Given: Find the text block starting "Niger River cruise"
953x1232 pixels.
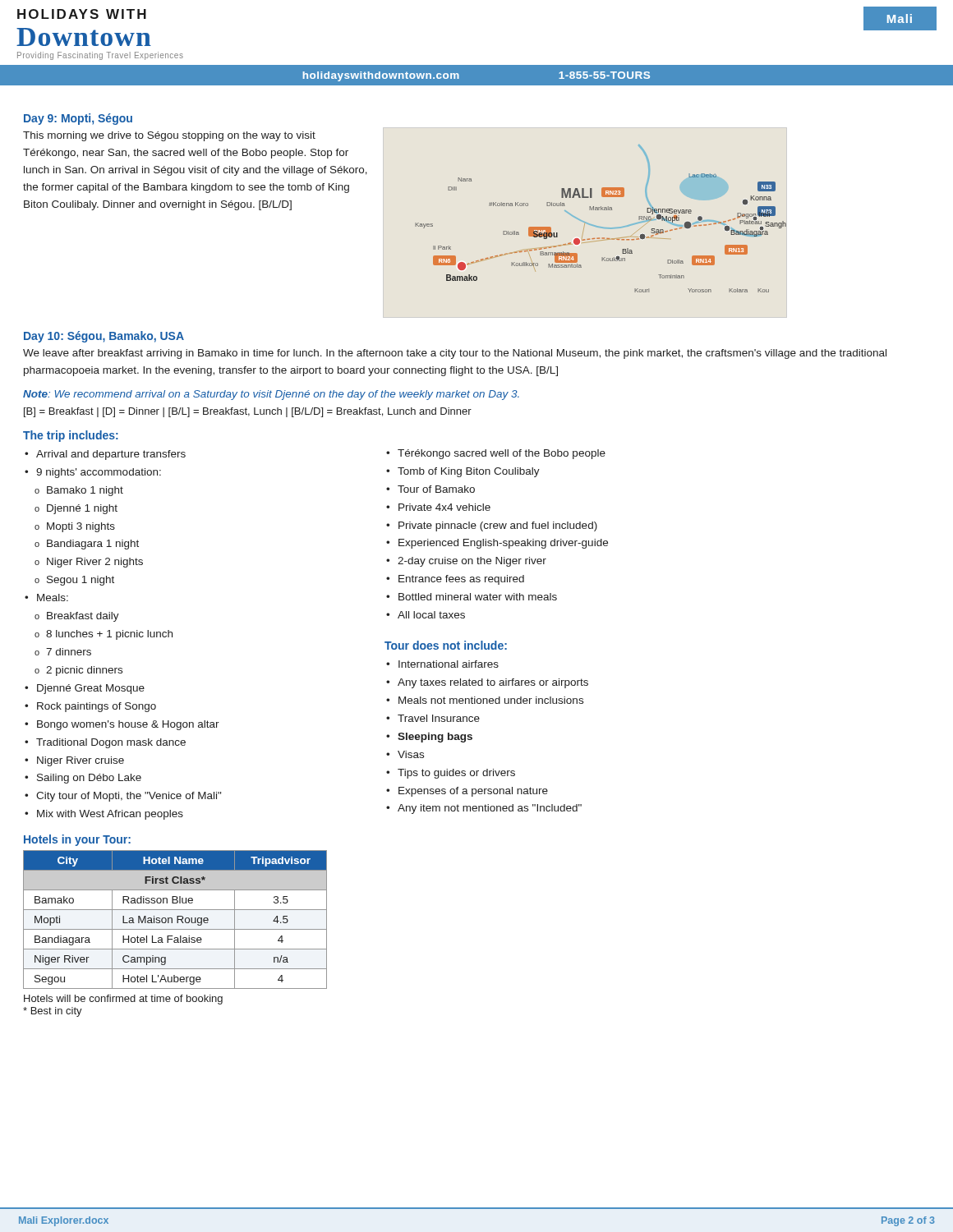Looking at the screenshot, I should (x=80, y=760).
